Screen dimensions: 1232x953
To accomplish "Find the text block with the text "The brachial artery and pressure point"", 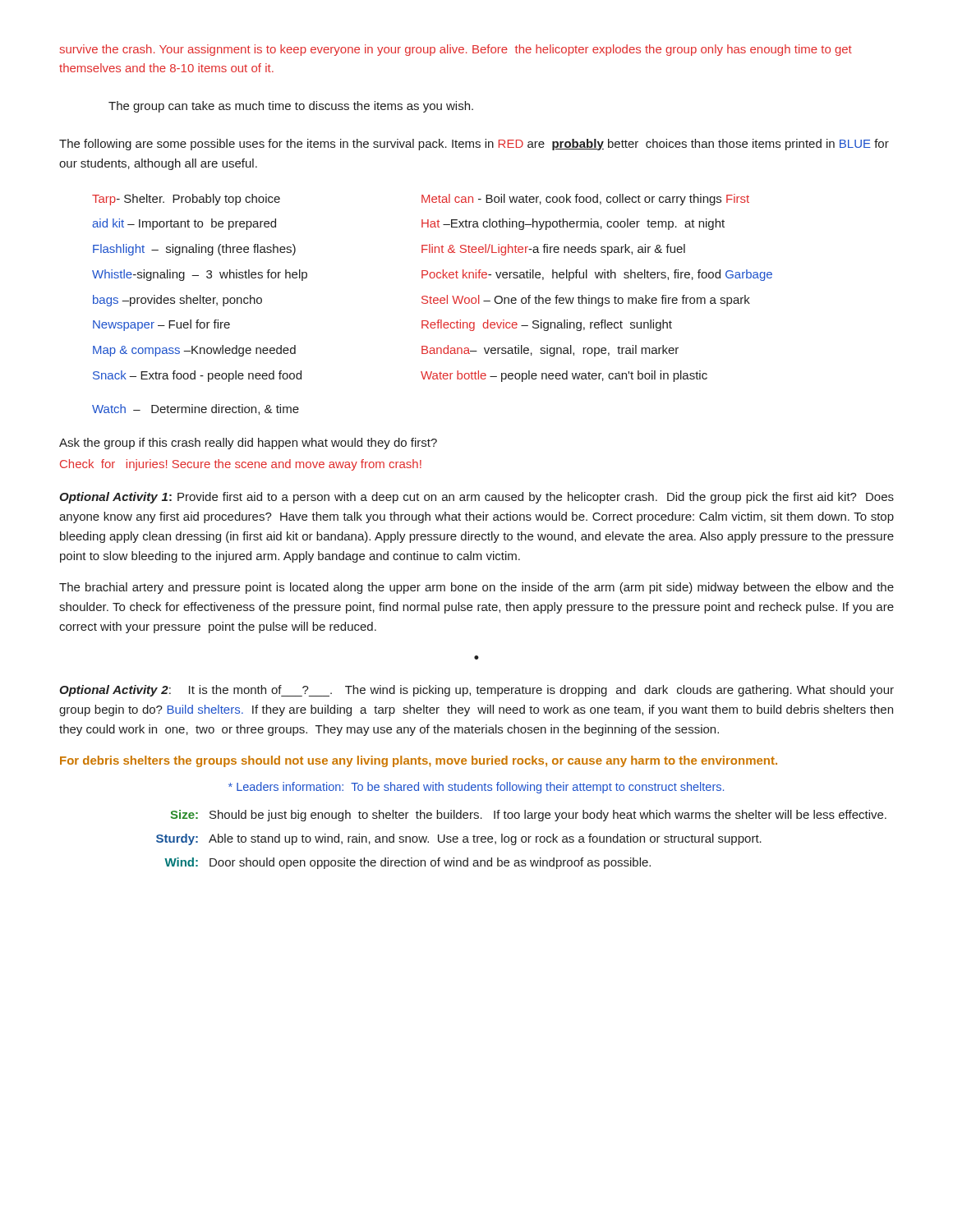I will click(x=476, y=606).
